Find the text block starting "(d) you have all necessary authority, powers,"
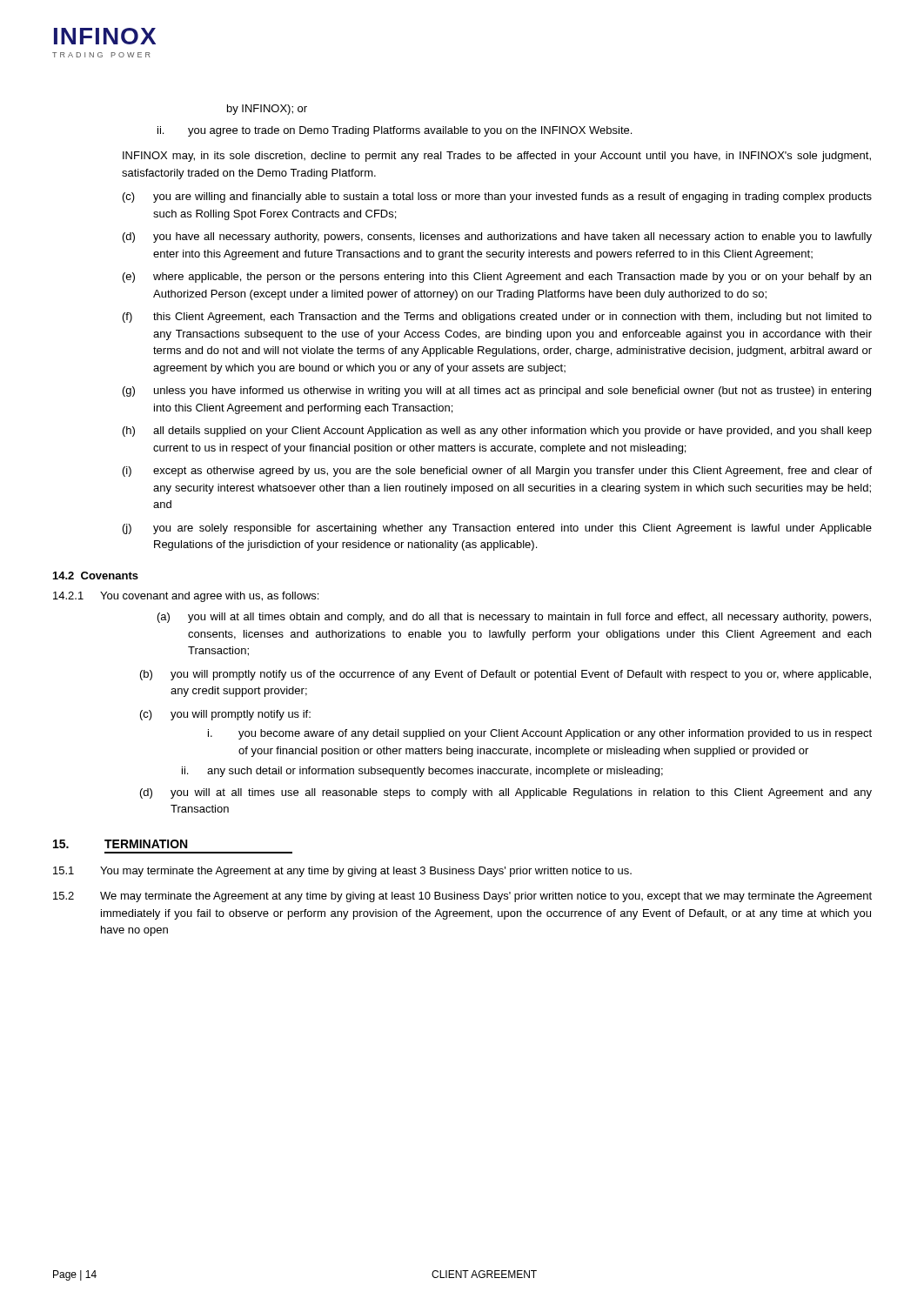 [497, 245]
